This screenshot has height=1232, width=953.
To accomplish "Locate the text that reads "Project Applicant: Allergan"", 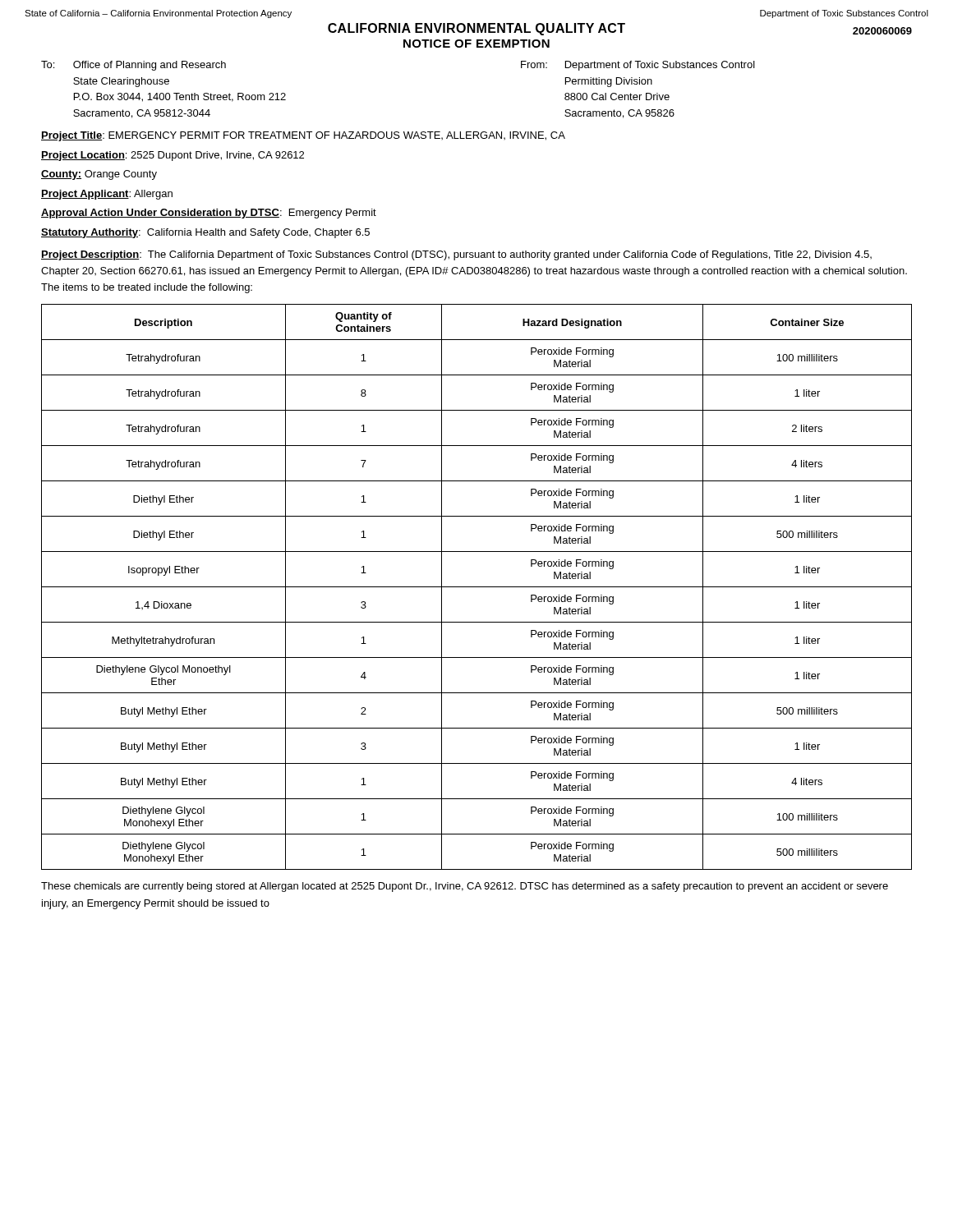I will click(107, 193).
